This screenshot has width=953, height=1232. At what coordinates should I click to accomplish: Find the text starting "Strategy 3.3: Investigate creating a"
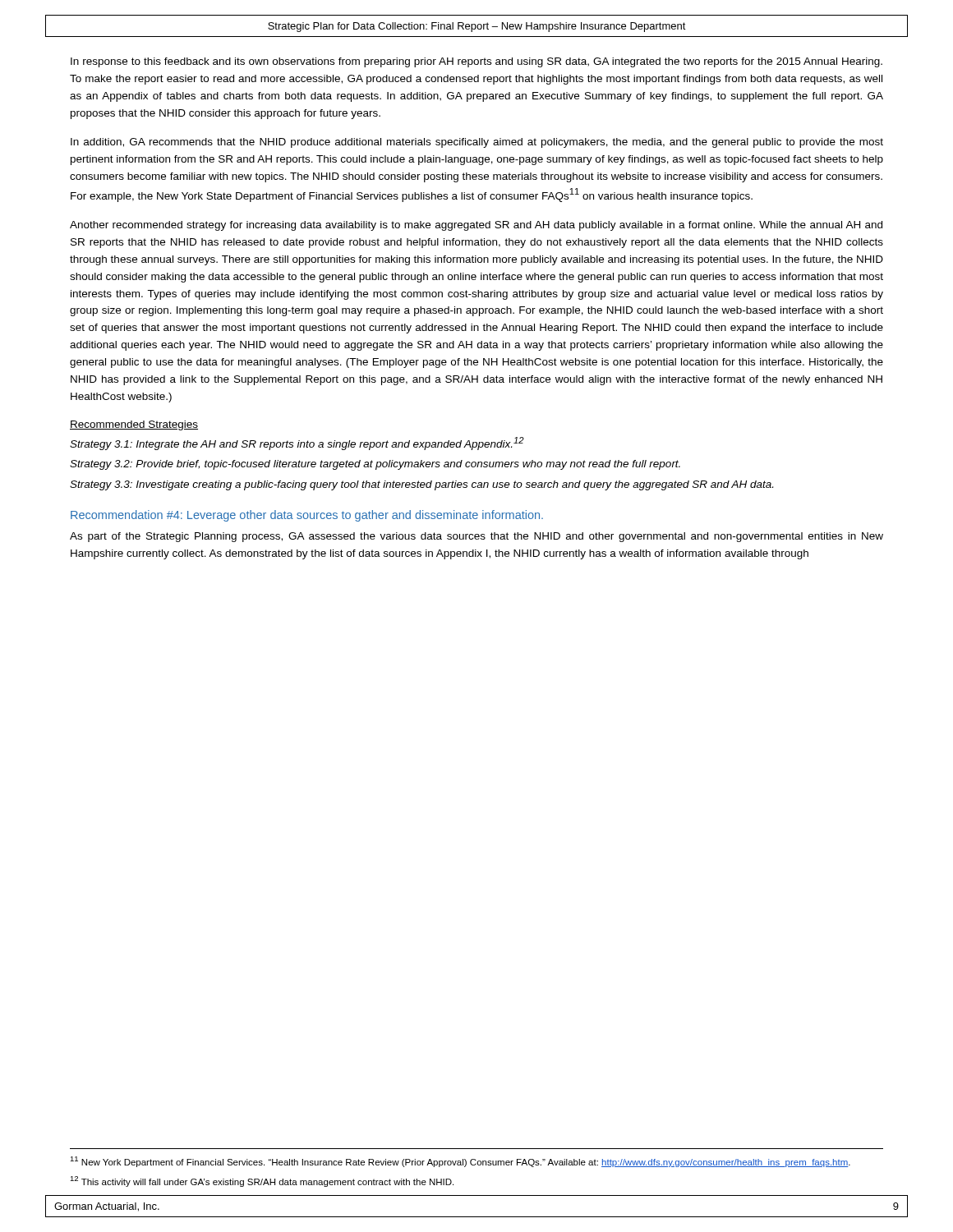tap(422, 484)
